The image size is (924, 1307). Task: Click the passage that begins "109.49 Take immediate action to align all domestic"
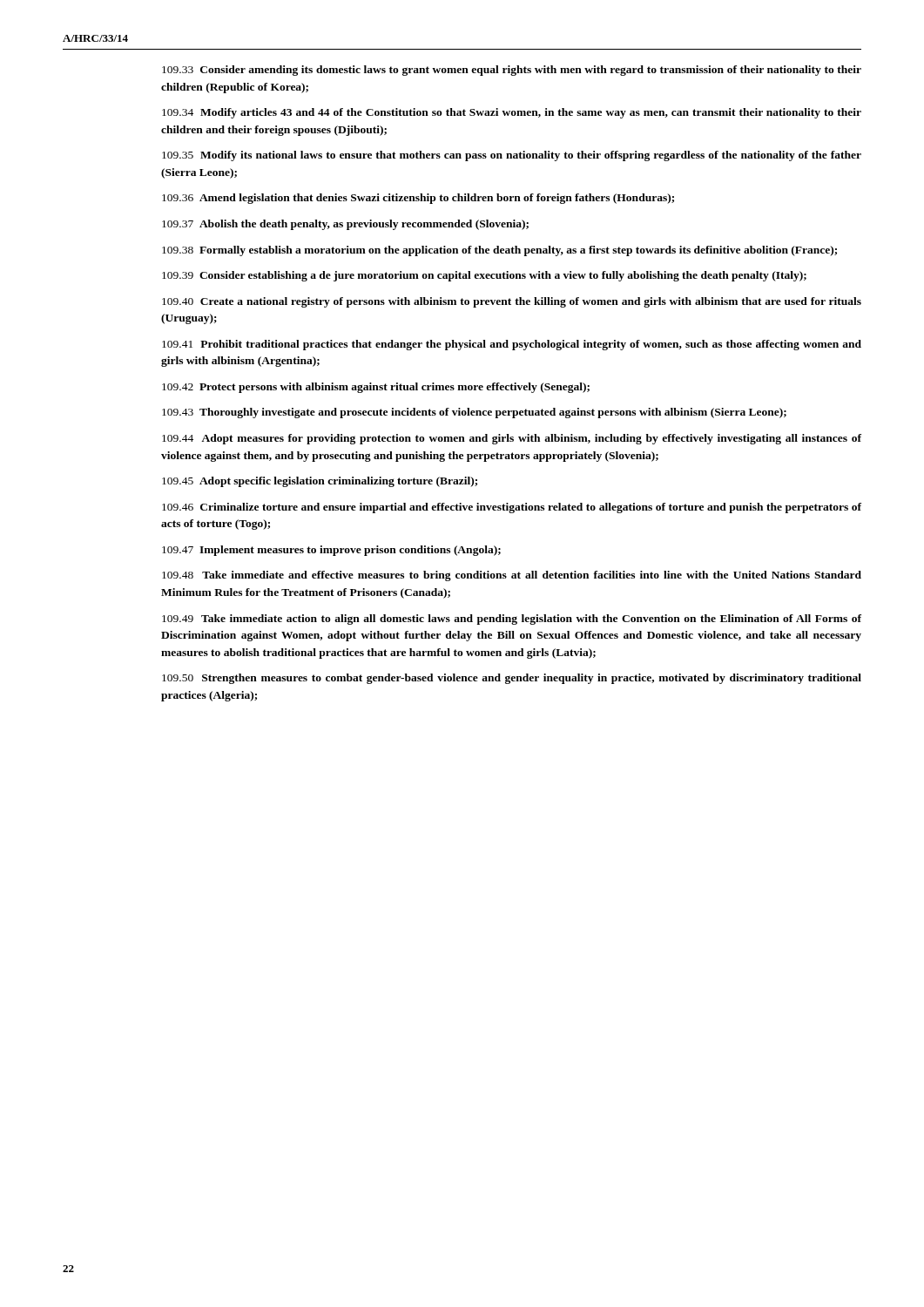pos(511,635)
